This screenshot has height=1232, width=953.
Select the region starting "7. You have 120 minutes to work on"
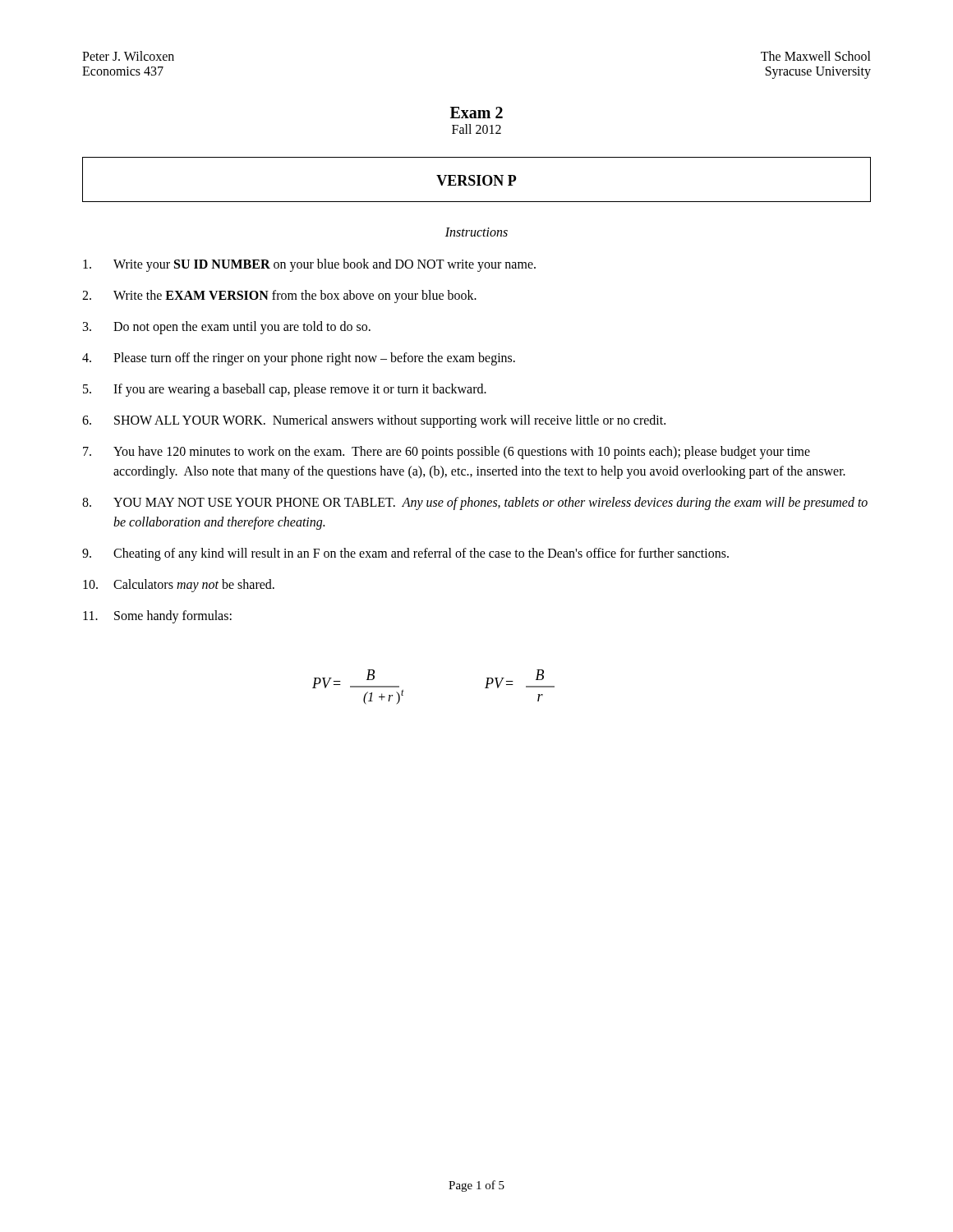click(x=476, y=462)
